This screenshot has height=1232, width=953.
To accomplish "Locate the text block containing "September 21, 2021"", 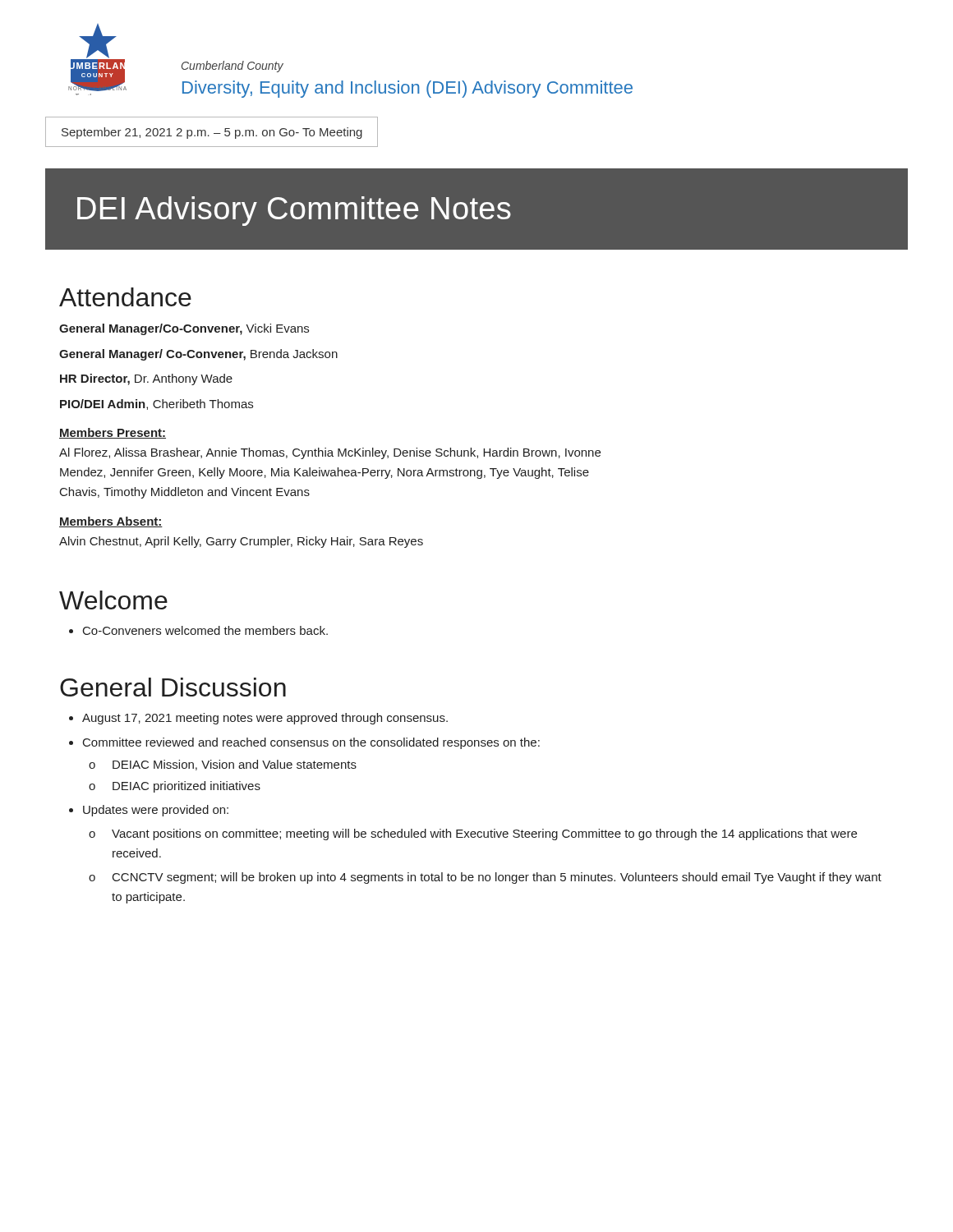I will (212, 132).
